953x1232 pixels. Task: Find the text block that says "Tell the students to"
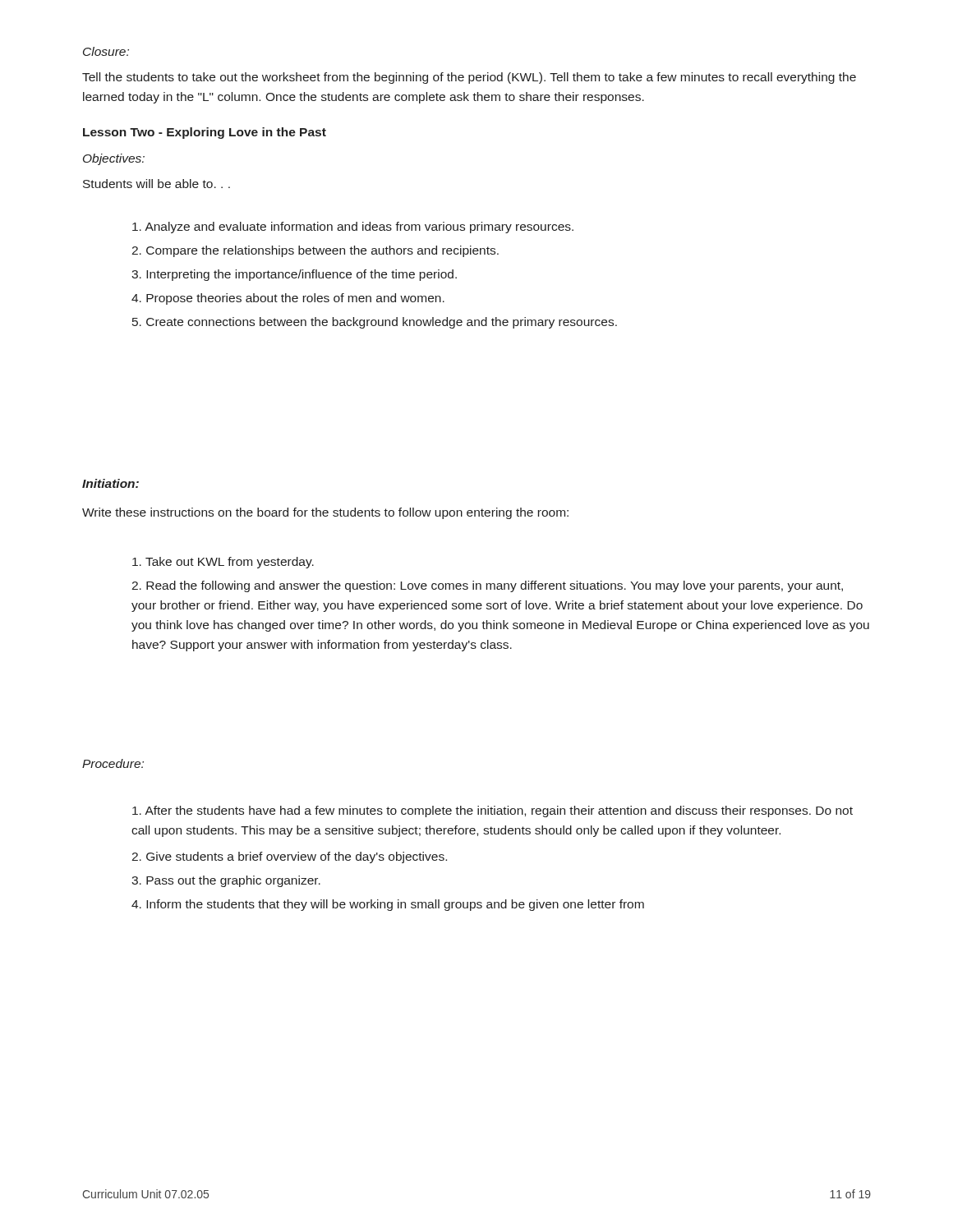tap(469, 87)
